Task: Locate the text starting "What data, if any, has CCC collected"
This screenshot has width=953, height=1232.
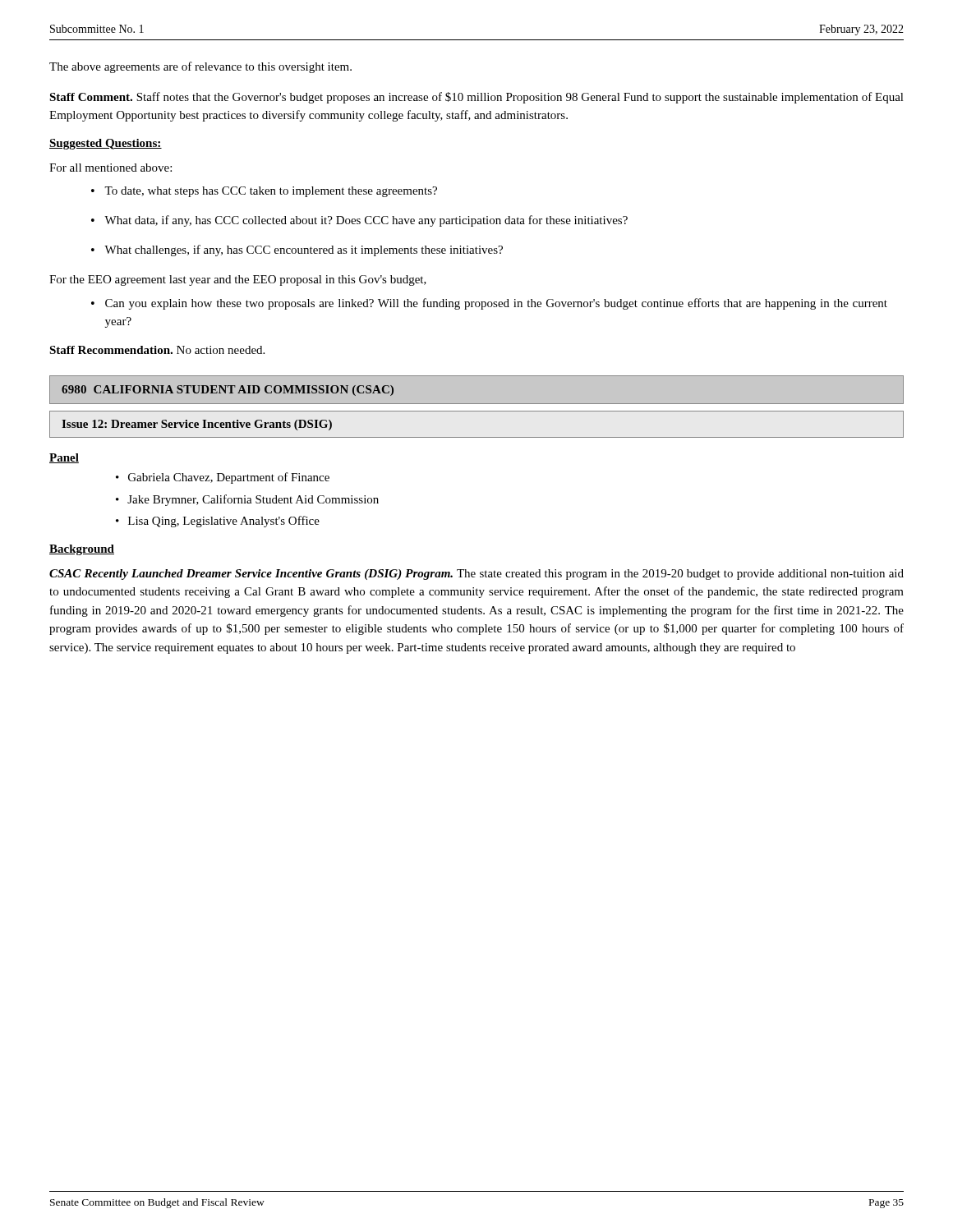Action: click(504, 220)
